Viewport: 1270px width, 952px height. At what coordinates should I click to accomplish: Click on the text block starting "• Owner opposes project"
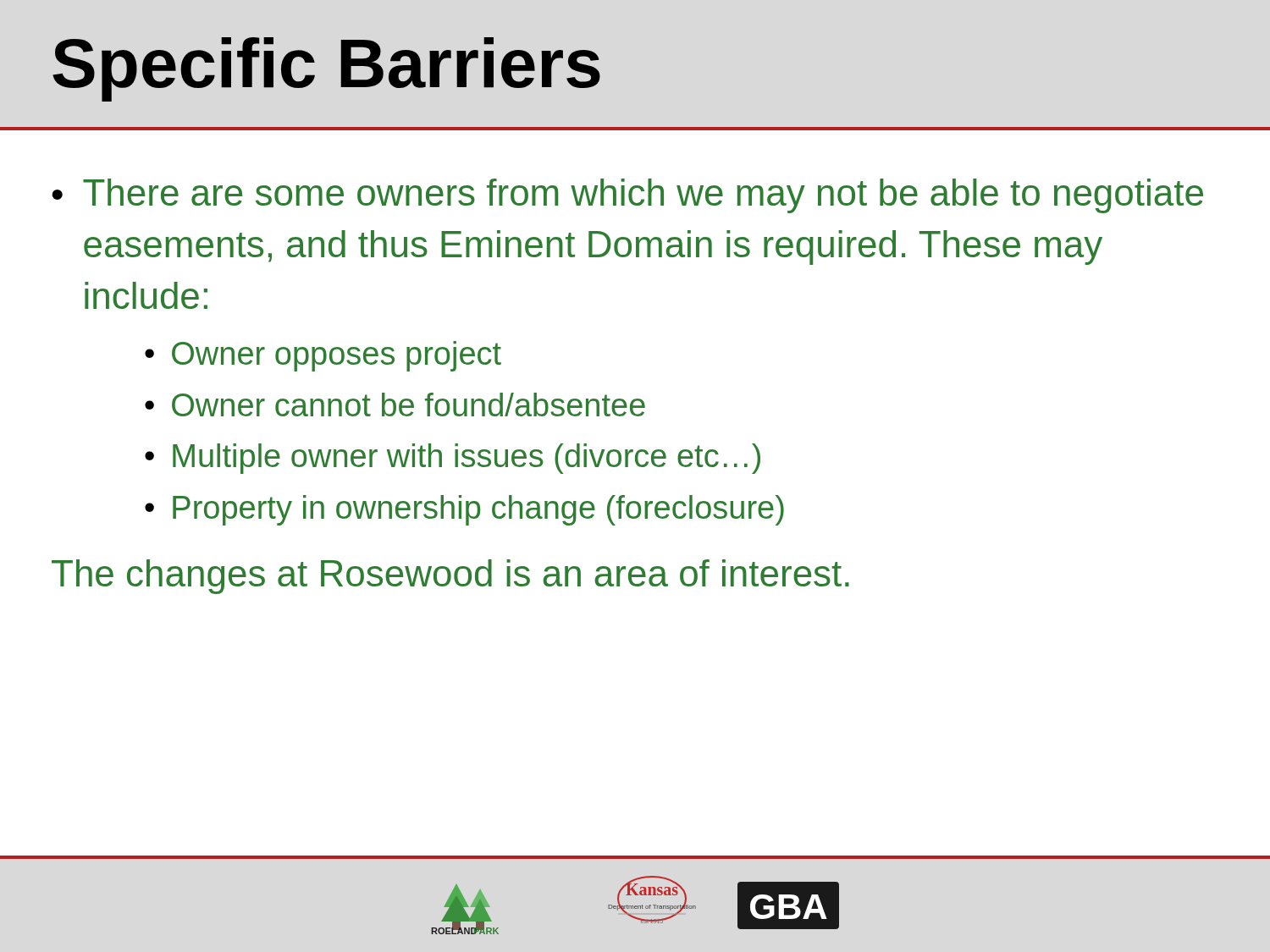pos(323,354)
